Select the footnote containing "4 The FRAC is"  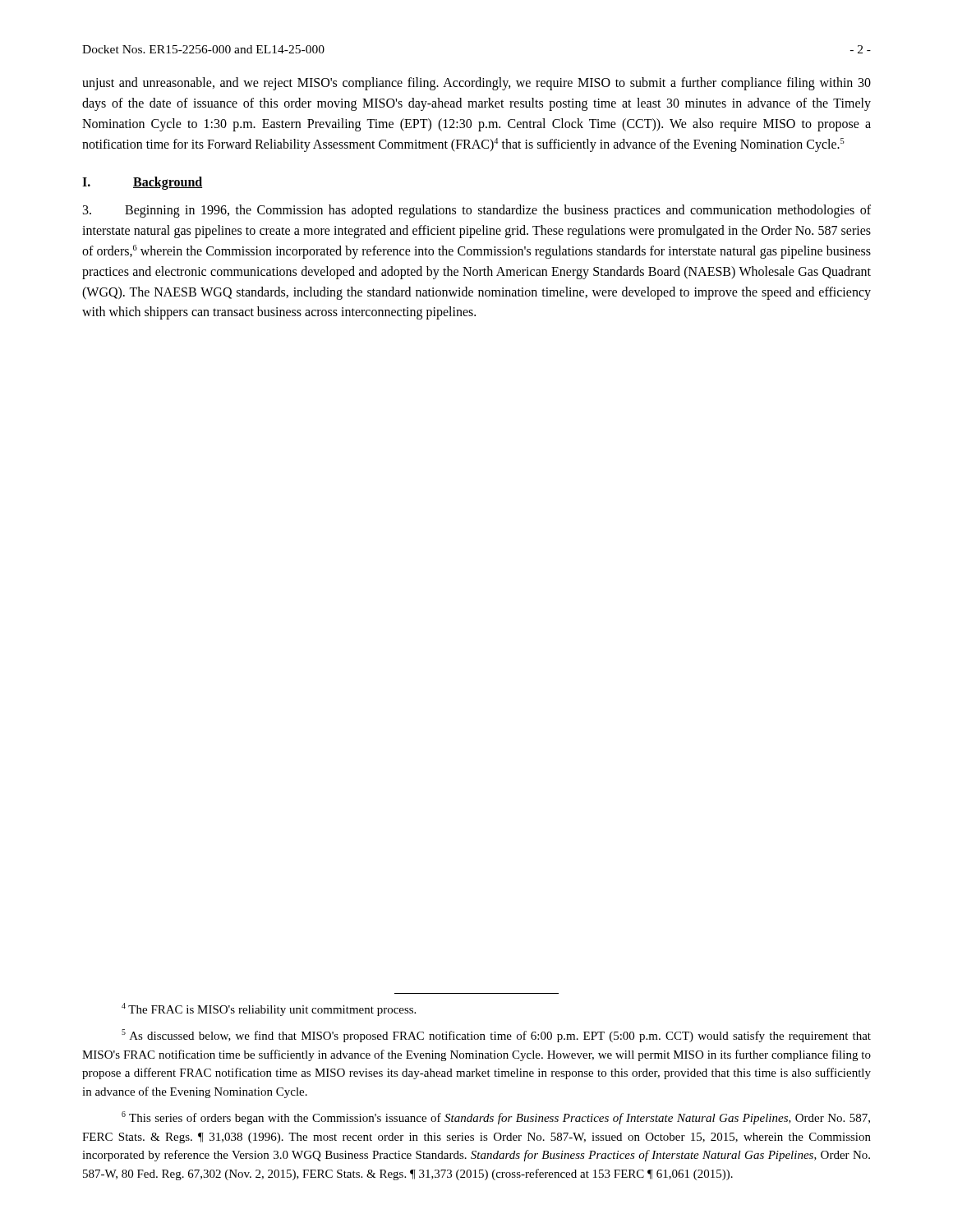pos(269,1008)
